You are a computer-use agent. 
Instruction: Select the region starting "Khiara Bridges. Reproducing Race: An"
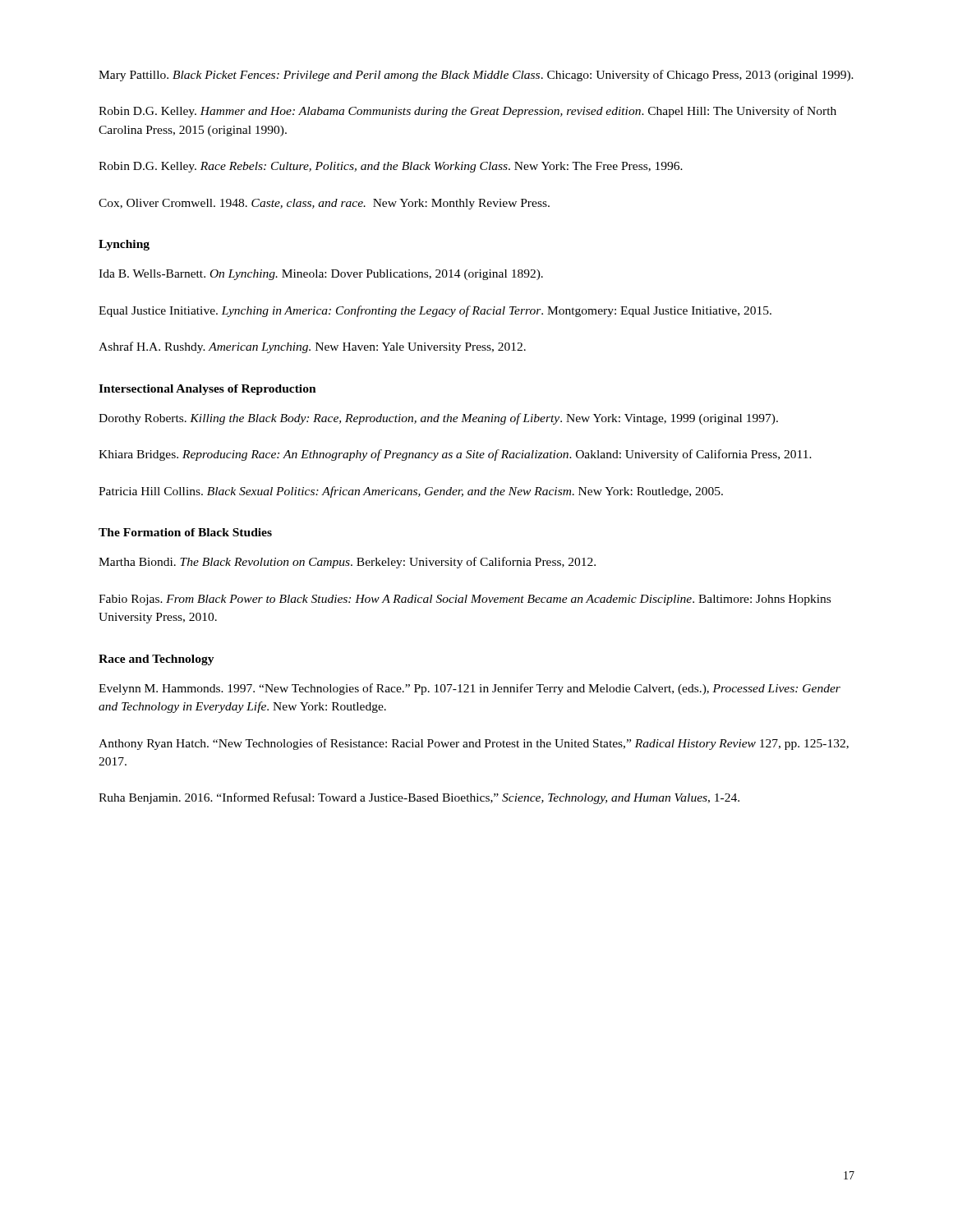point(455,454)
